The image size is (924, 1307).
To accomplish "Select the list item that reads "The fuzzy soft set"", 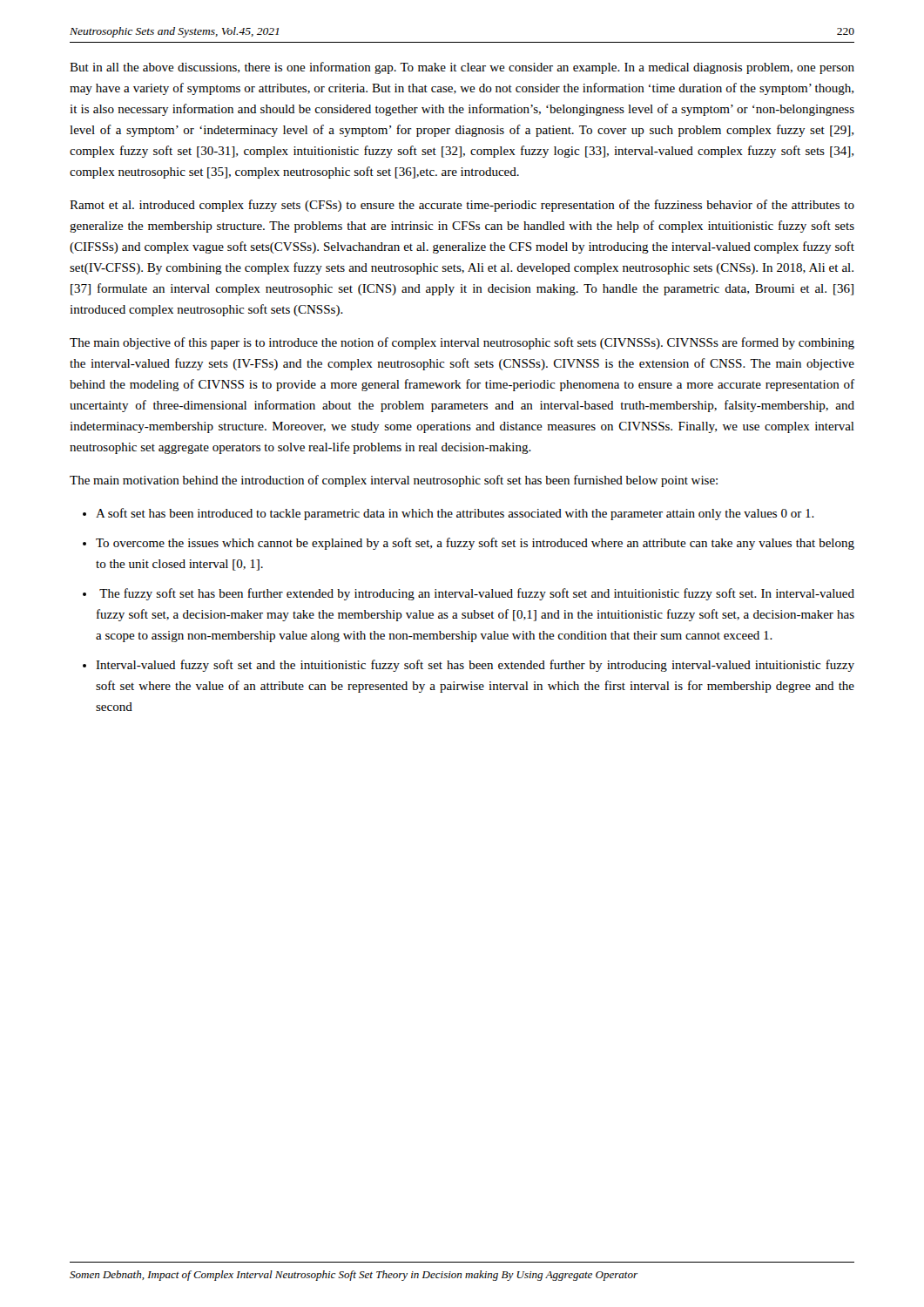I will tap(475, 614).
